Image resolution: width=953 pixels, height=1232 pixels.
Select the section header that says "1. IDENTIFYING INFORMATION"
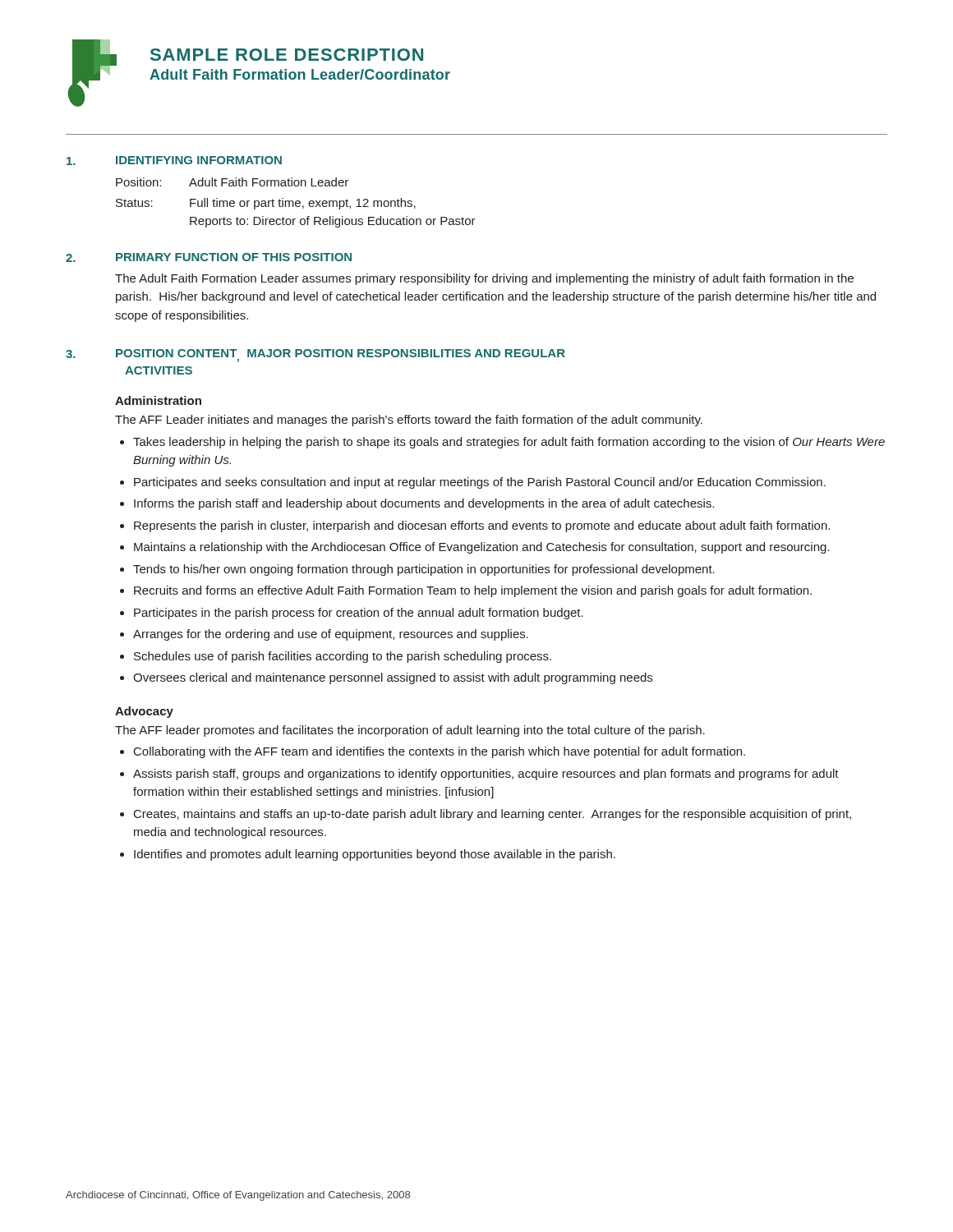[x=174, y=161]
